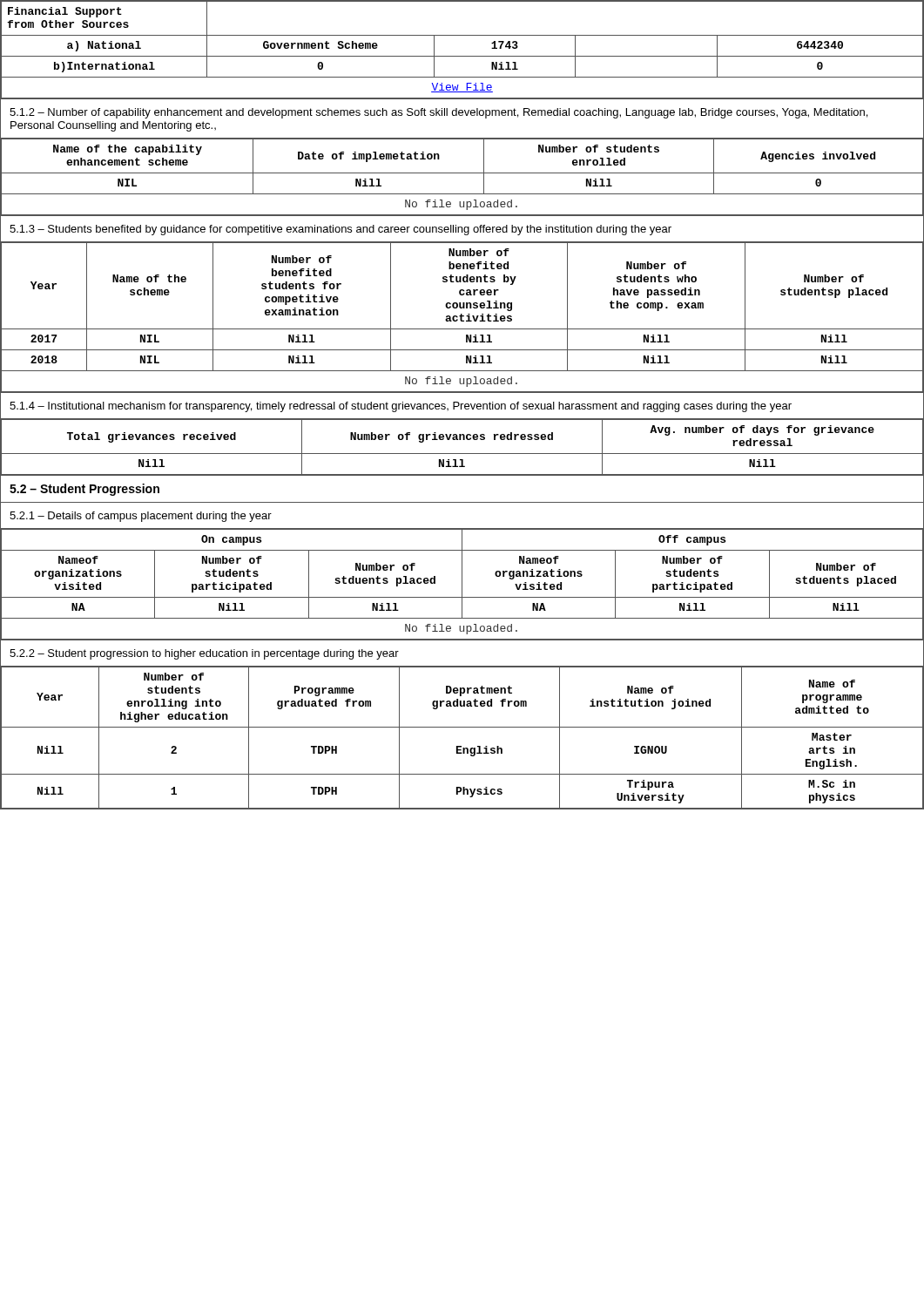Select the section header that says "5.2 – Student Progression"
924x1307 pixels.
tap(85, 489)
